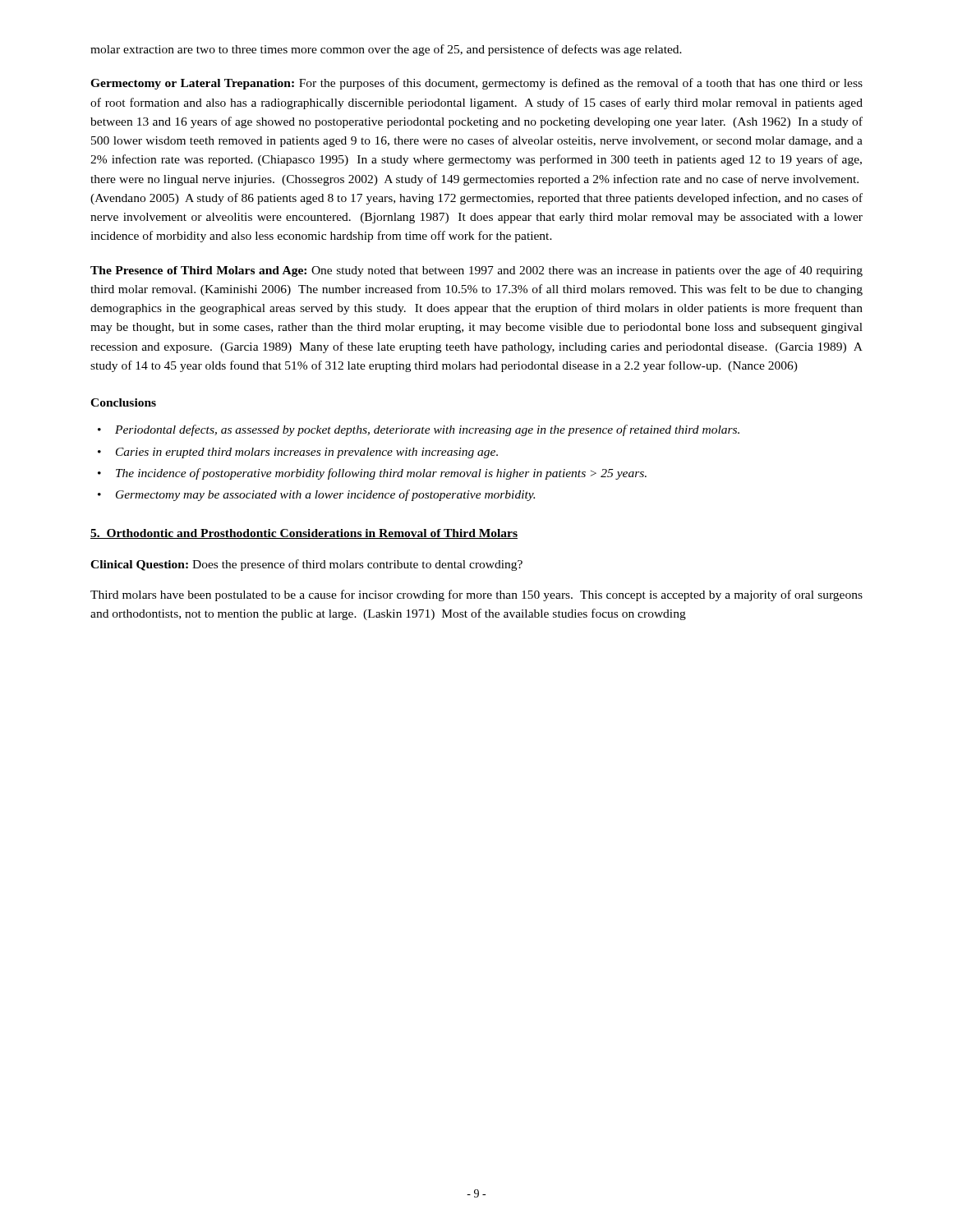Screen dimensions: 1232x953
Task: Point to the passage starting "Clinical Question: Does the presence"
Action: click(307, 563)
